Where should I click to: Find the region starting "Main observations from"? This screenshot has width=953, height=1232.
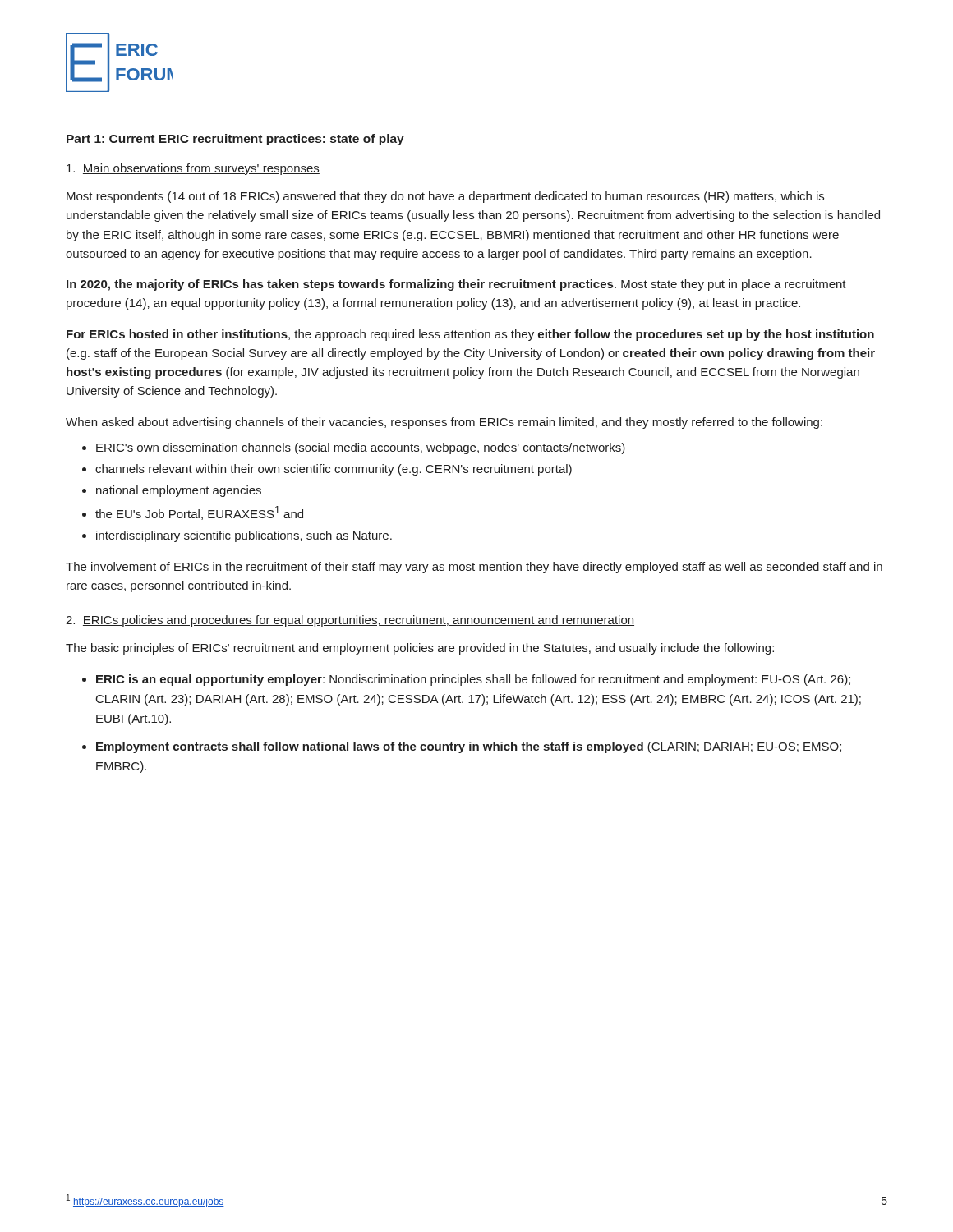coord(193,168)
